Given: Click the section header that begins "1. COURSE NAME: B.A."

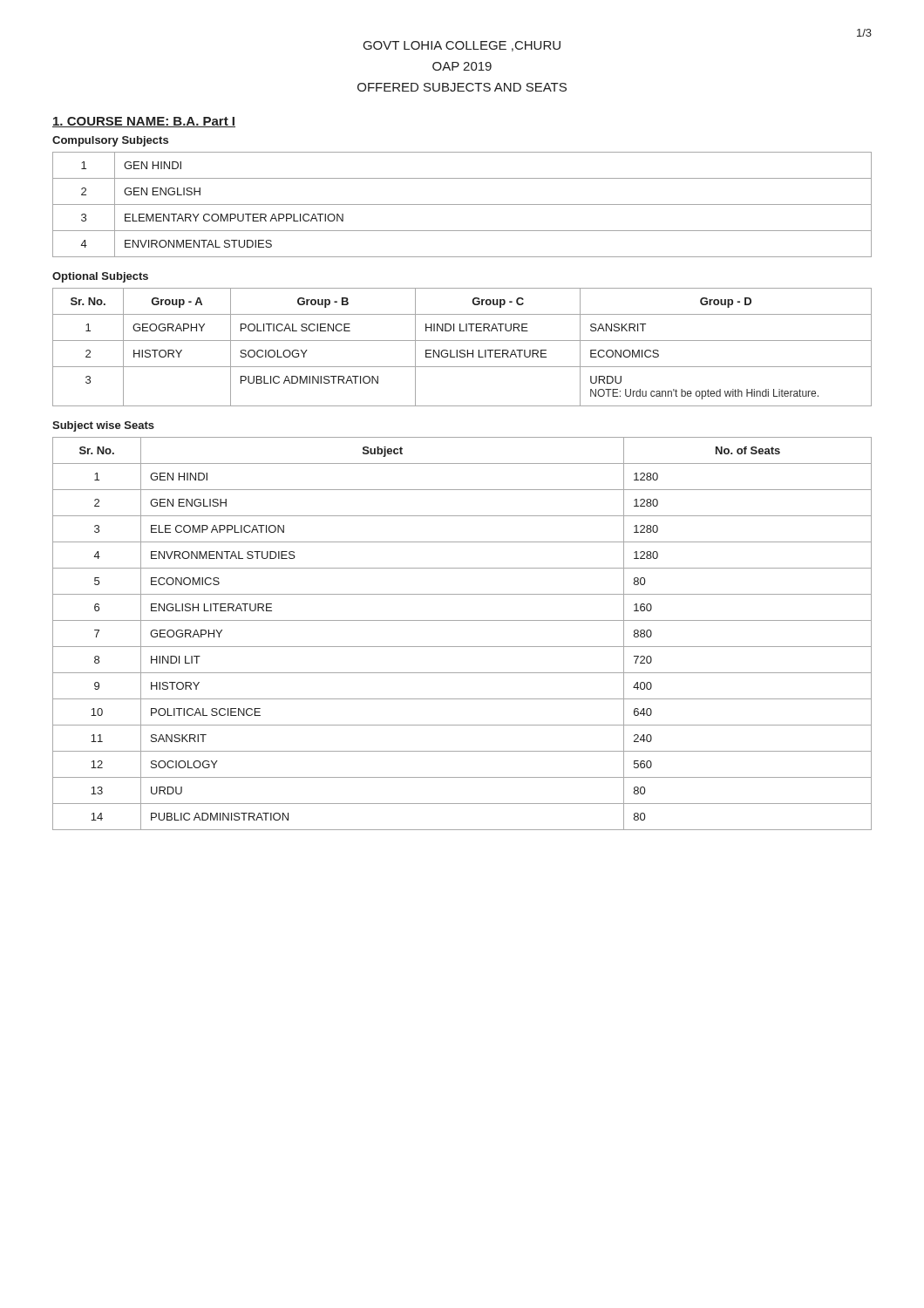Looking at the screenshot, I should point(144,121).
